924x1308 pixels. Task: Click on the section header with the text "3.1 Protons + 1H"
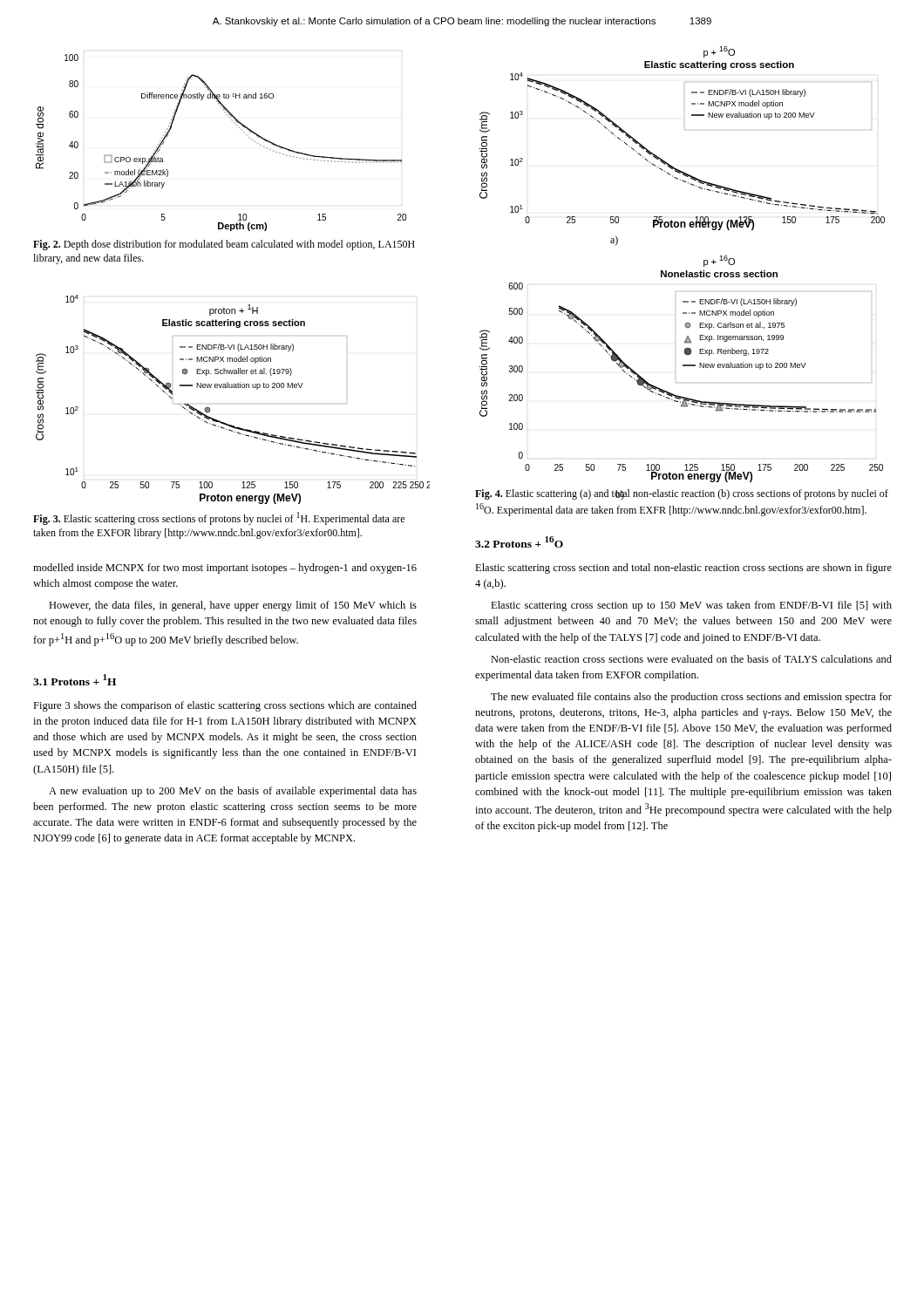[x=75, y=680]
